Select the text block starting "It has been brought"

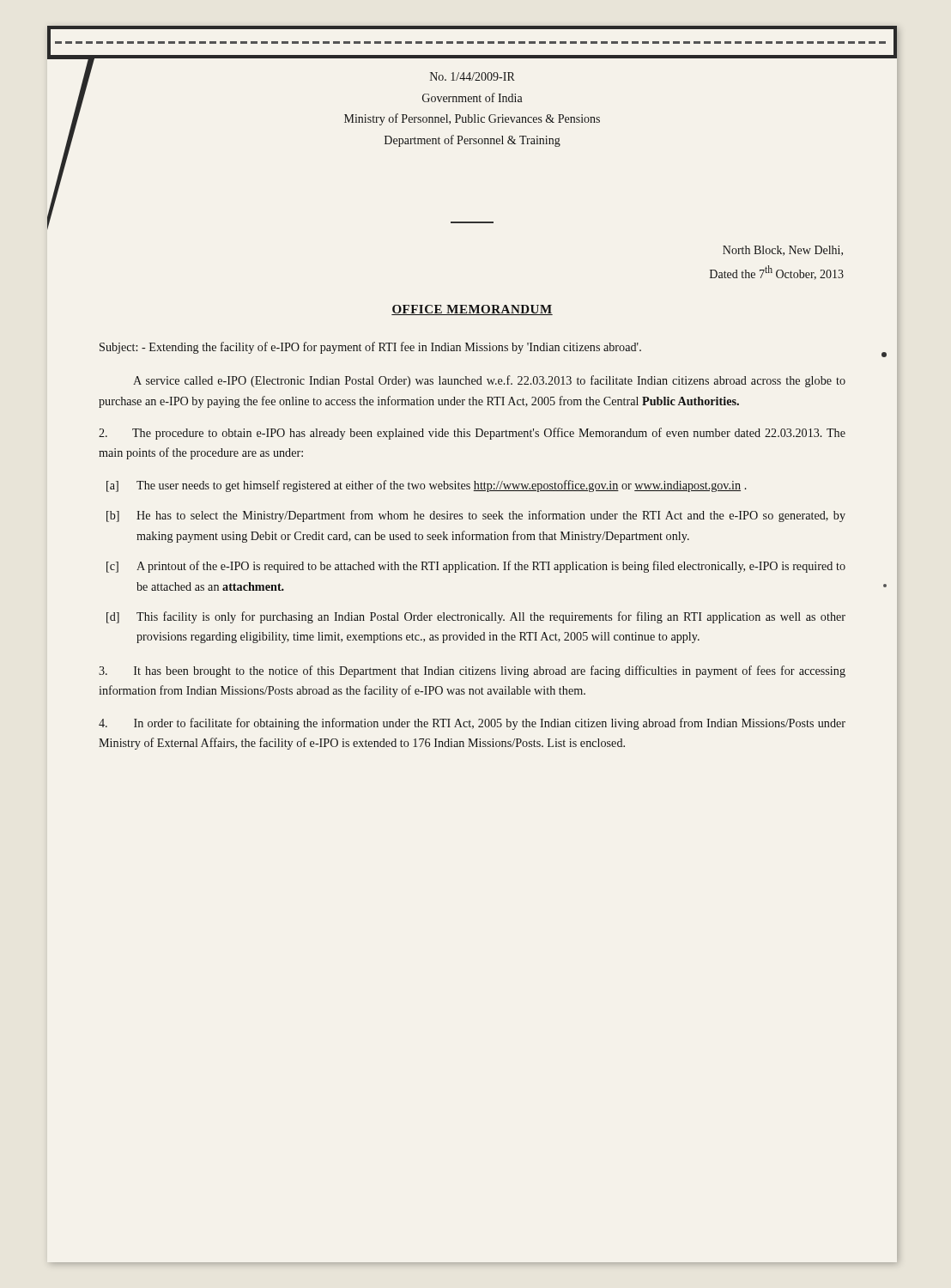coord(472,679)
